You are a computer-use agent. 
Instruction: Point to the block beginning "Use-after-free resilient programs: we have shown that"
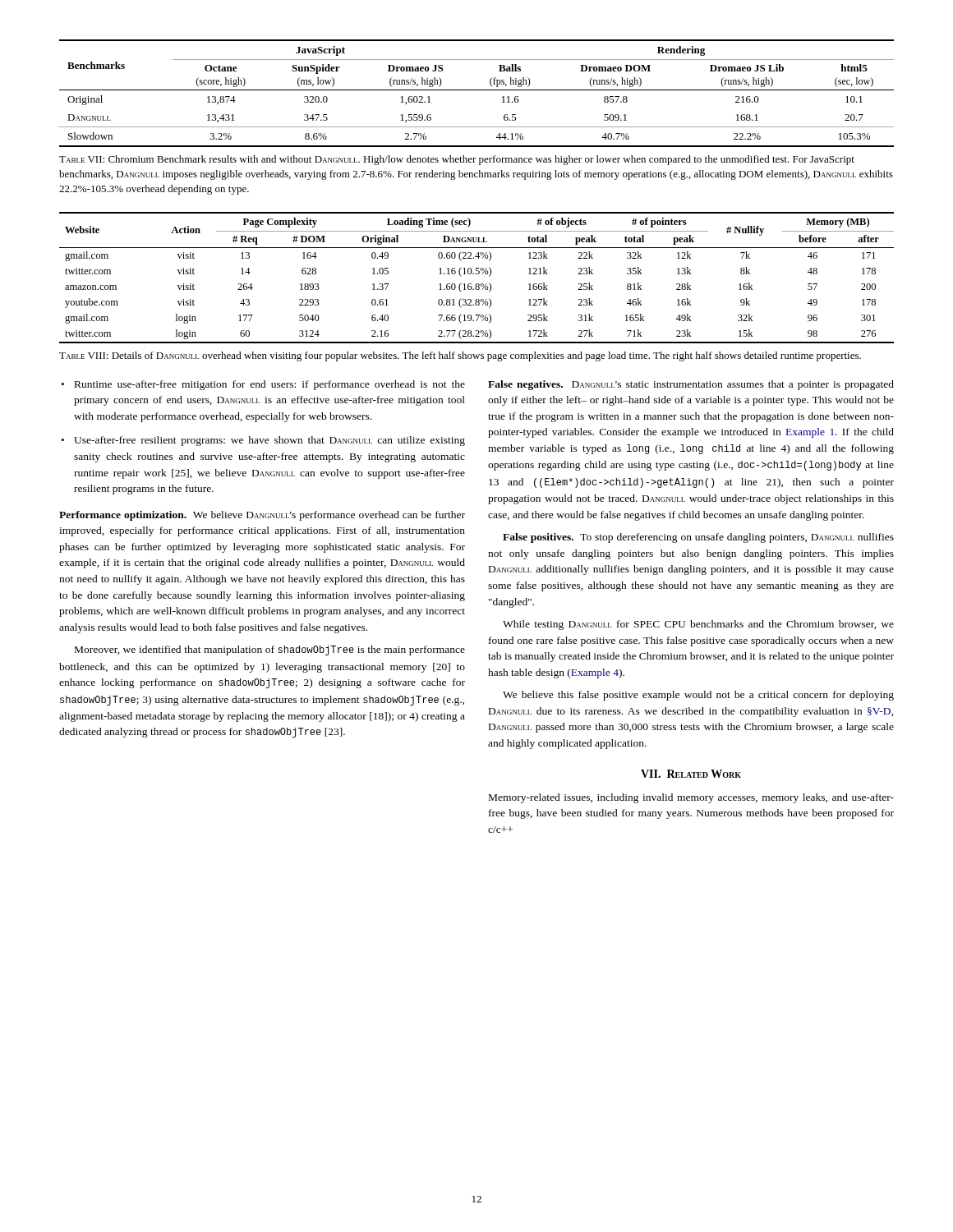click(269, 464)
